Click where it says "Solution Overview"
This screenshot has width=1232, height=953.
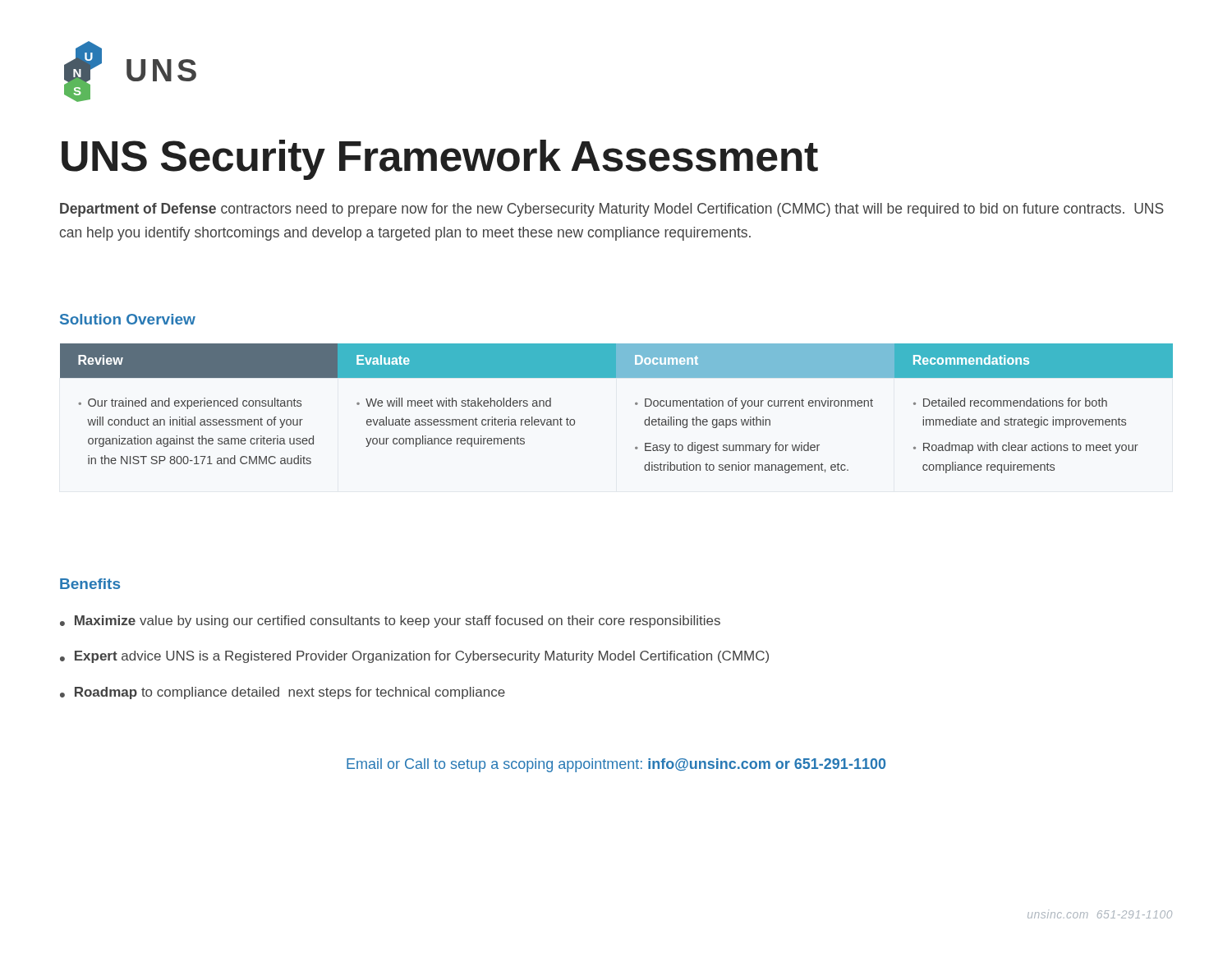click(127, 320)
